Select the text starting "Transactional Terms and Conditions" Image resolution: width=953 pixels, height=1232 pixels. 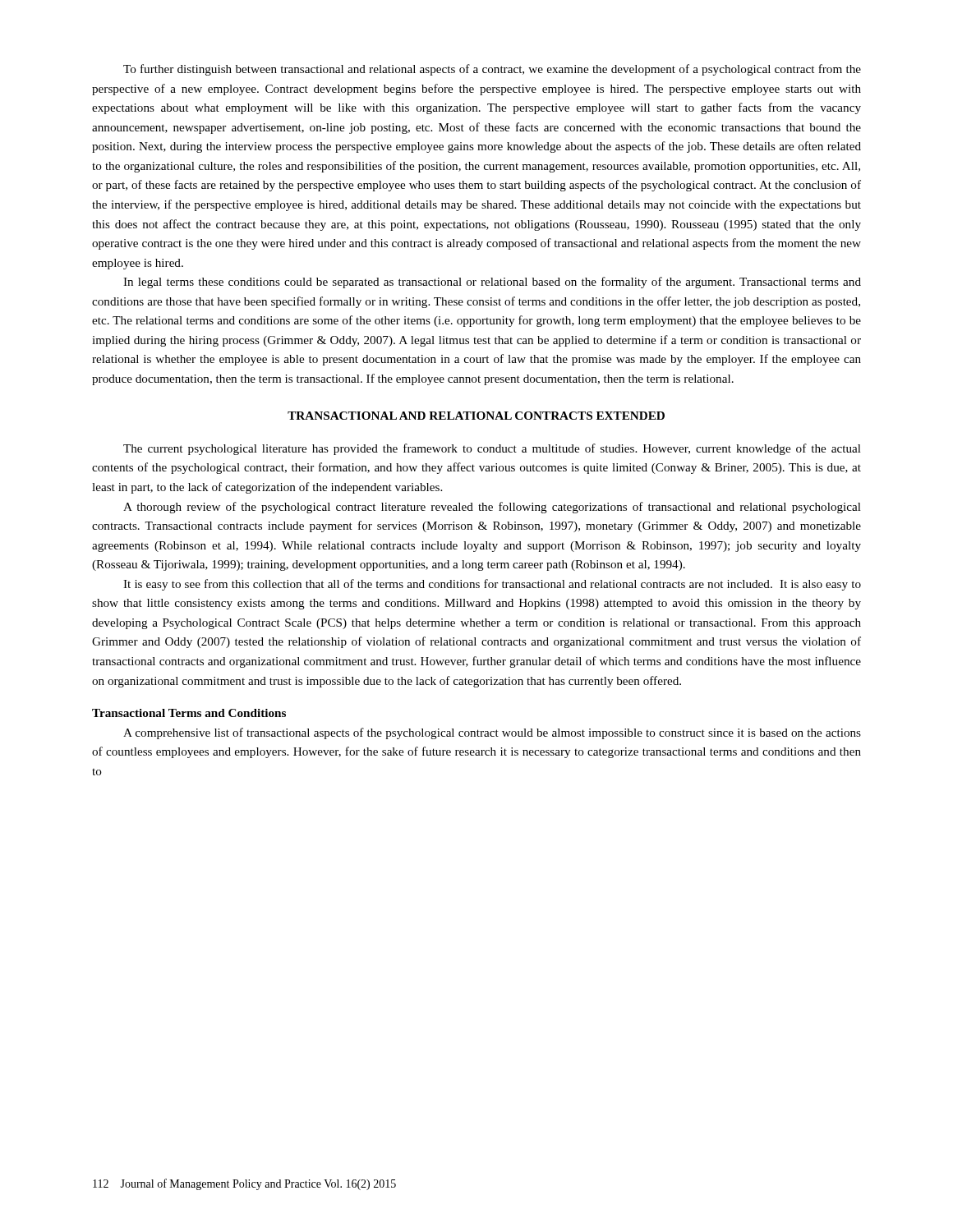(189, 713)
